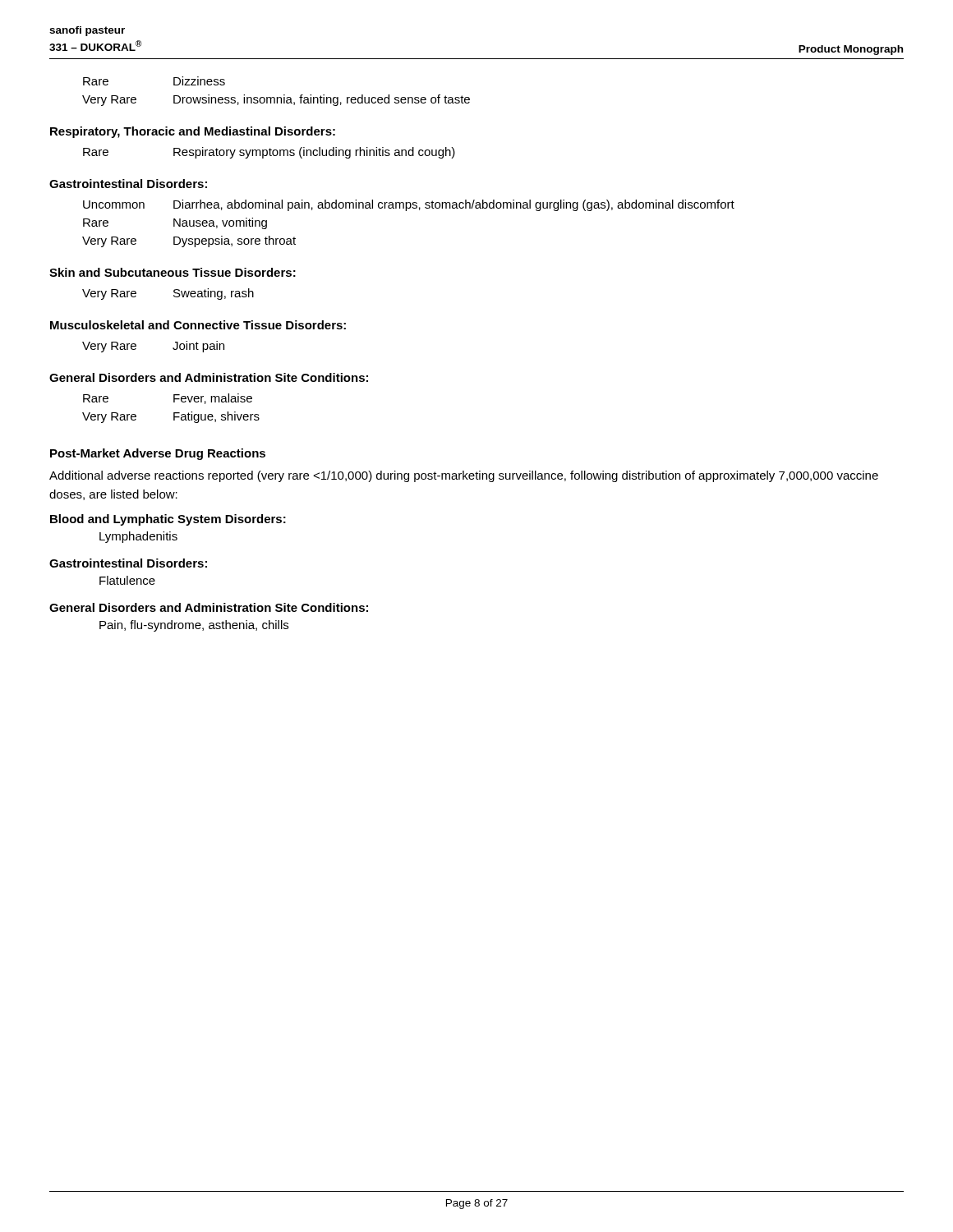Navigate to the block starting "Pain, flu-syndrome, asthenia, chills"
Image resolution: width=953 pixels, height=1232 pixels.
[194, 625]
